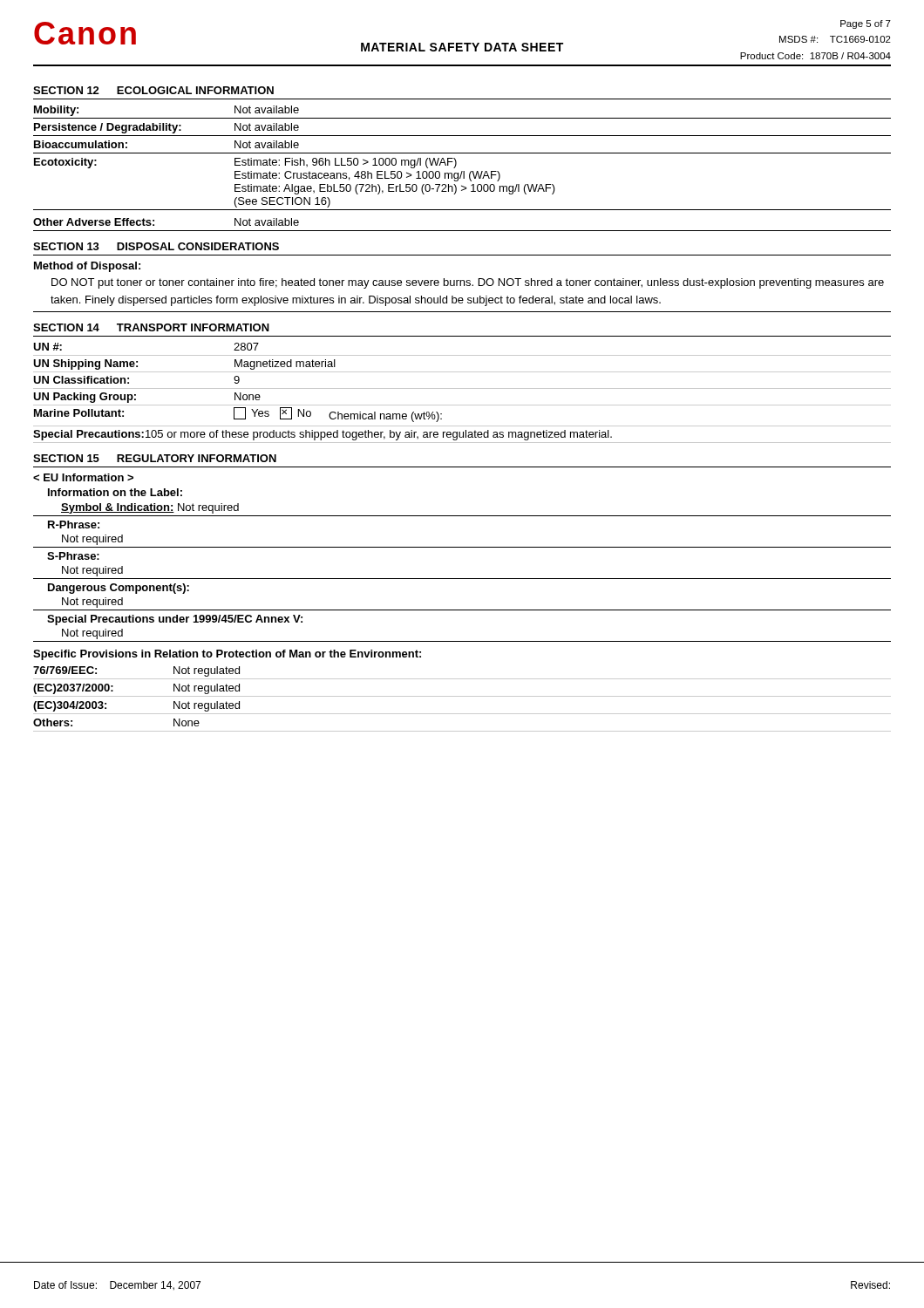Click on the text block that says "Special Precautions:105 or"
Image resolution: width=924 pixels, height=1308 pixels.
coord(323,433)
